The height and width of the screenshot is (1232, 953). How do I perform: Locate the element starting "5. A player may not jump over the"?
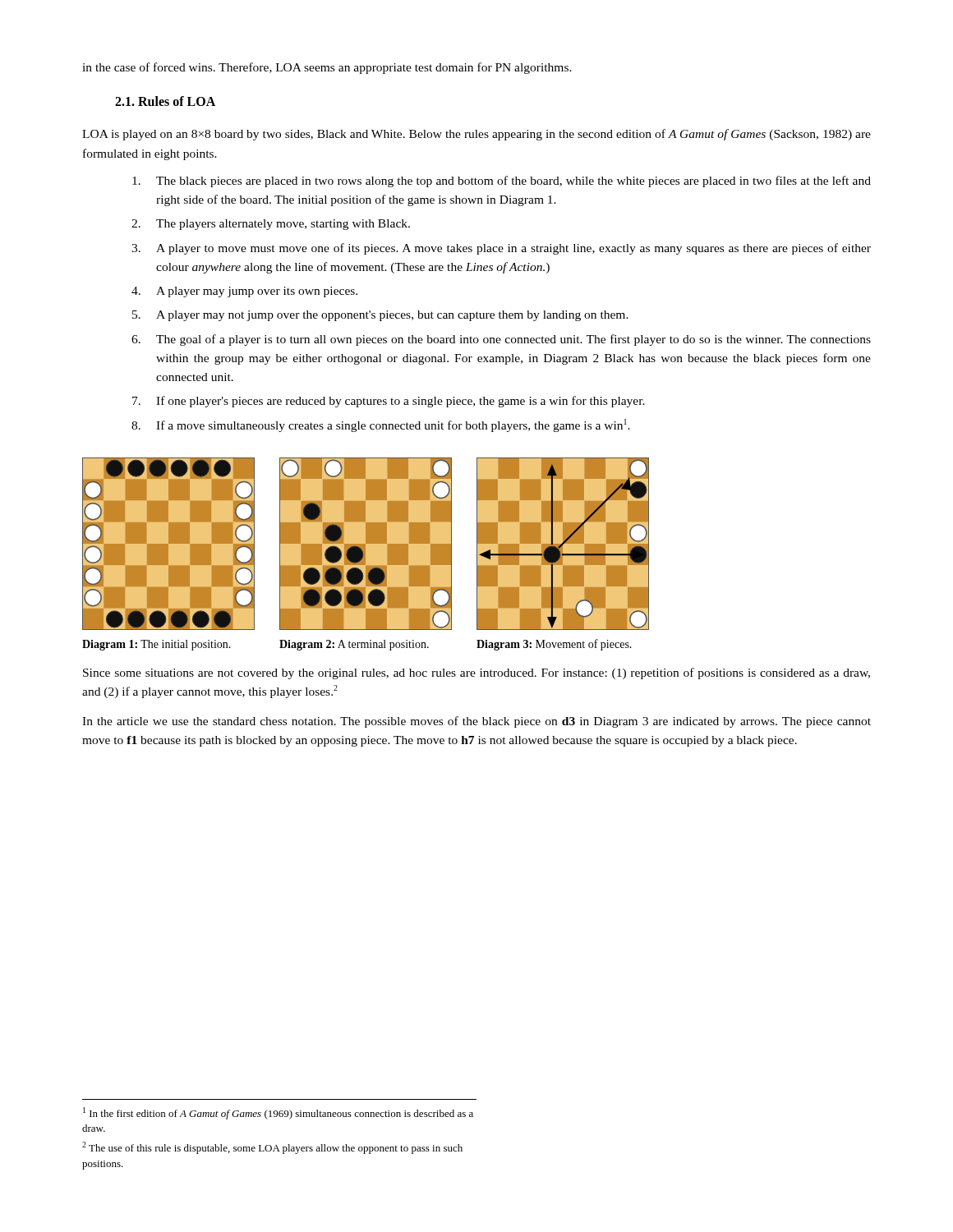[x=501, y=314]
